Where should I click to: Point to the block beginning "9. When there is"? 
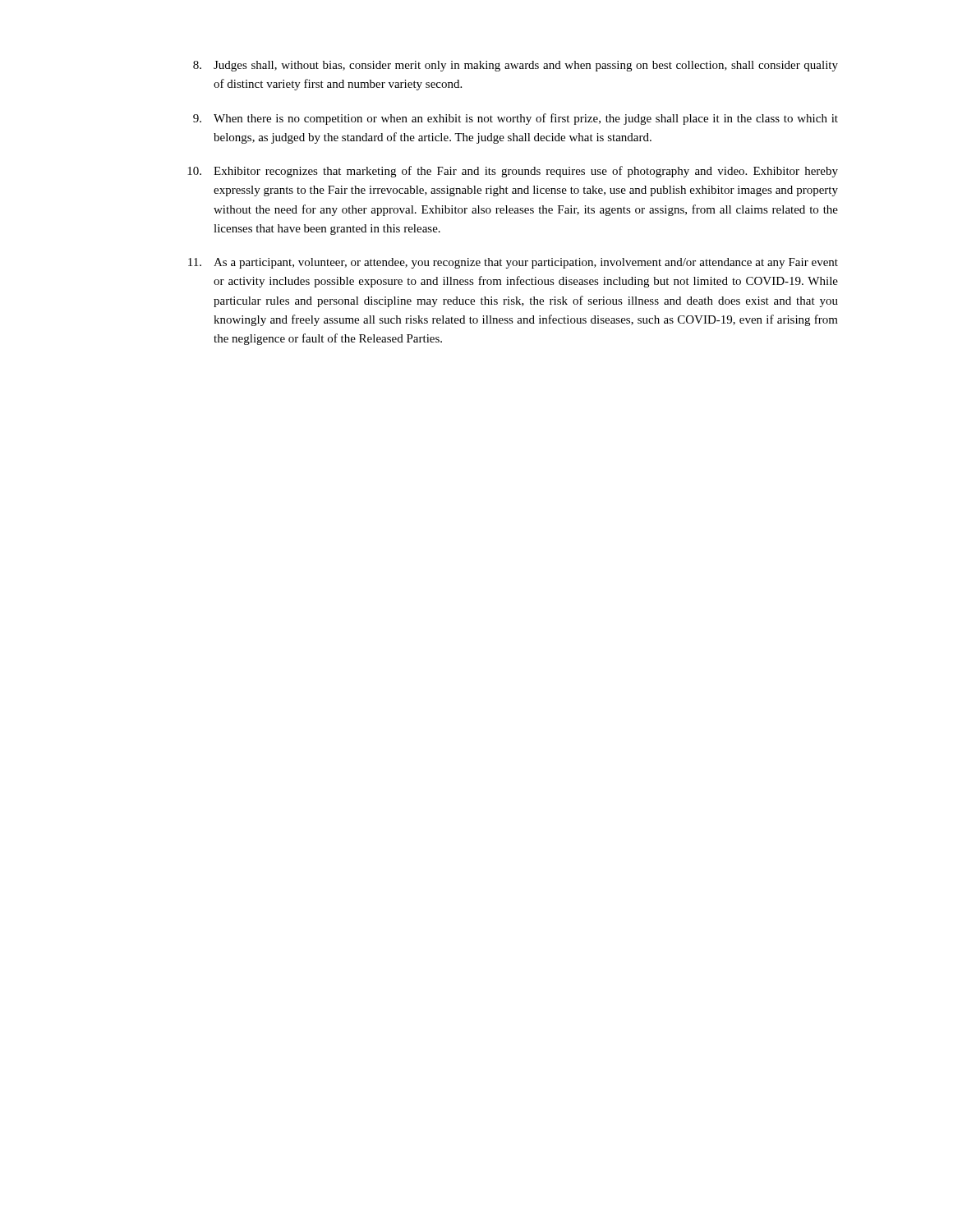click(501, 128)
